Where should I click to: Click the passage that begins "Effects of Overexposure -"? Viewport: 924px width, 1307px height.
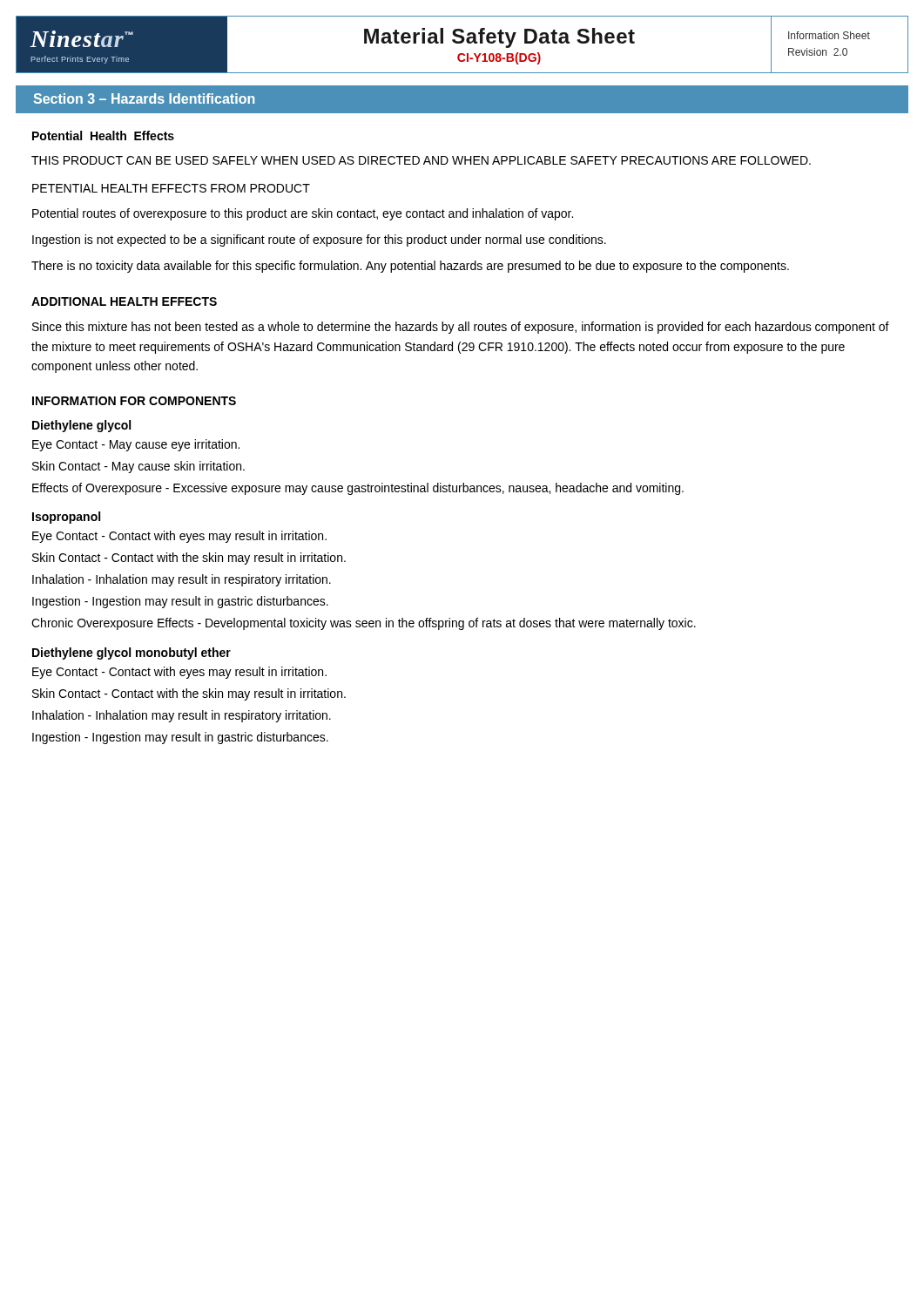coord(358,488)
